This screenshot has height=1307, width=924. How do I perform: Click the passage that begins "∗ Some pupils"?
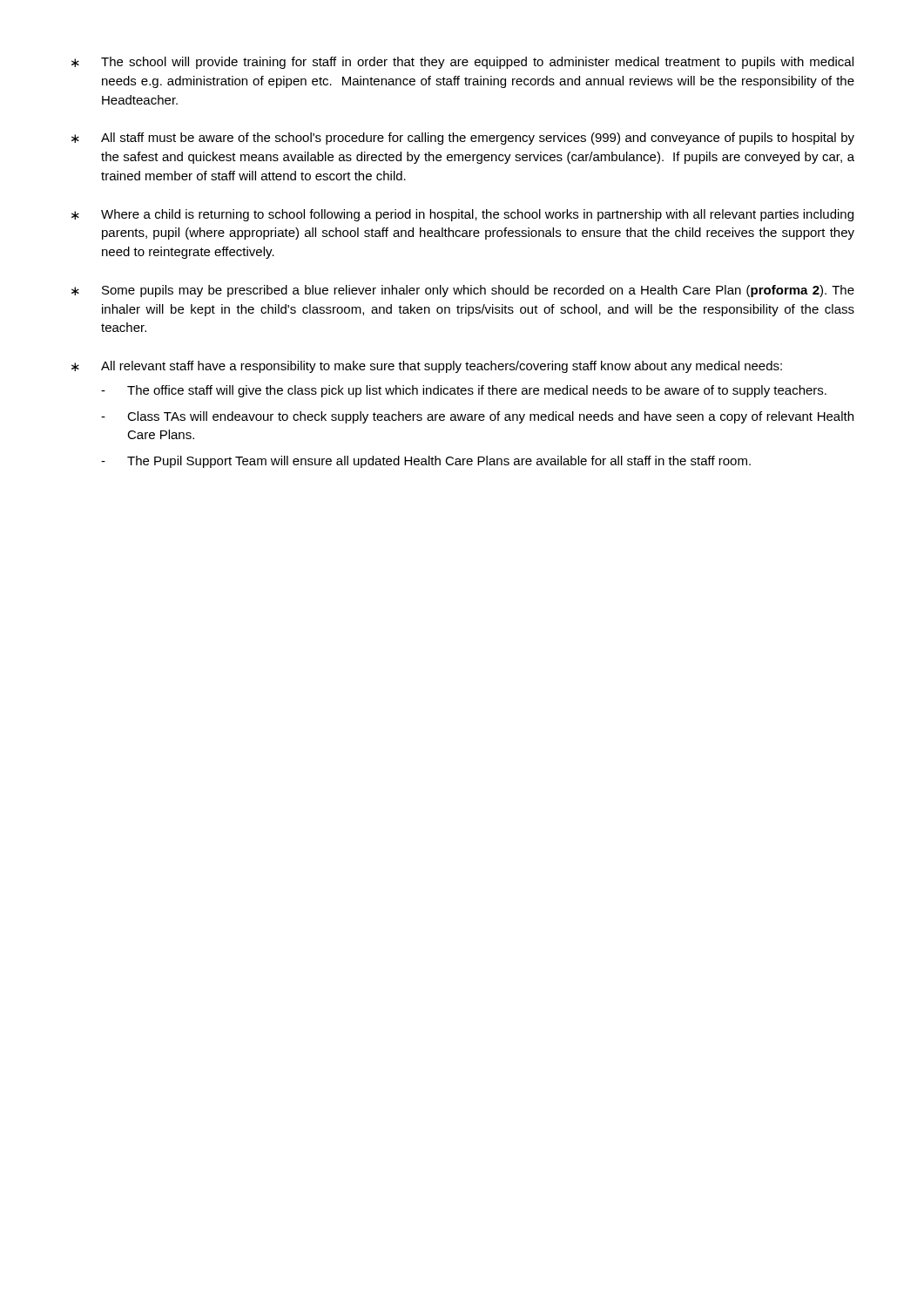(x=462, y=309)
